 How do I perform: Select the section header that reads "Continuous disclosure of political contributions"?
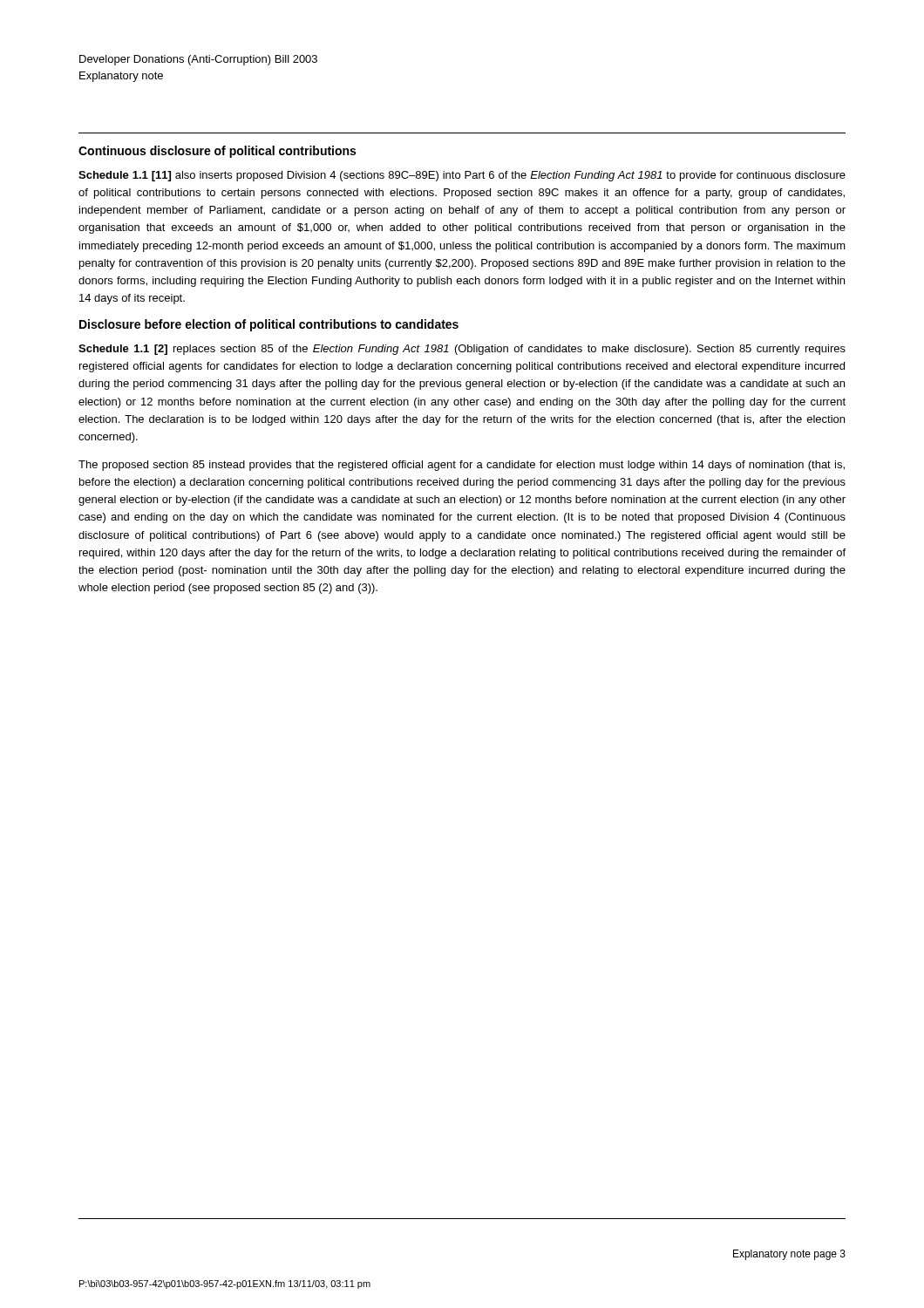pos(217,151)
